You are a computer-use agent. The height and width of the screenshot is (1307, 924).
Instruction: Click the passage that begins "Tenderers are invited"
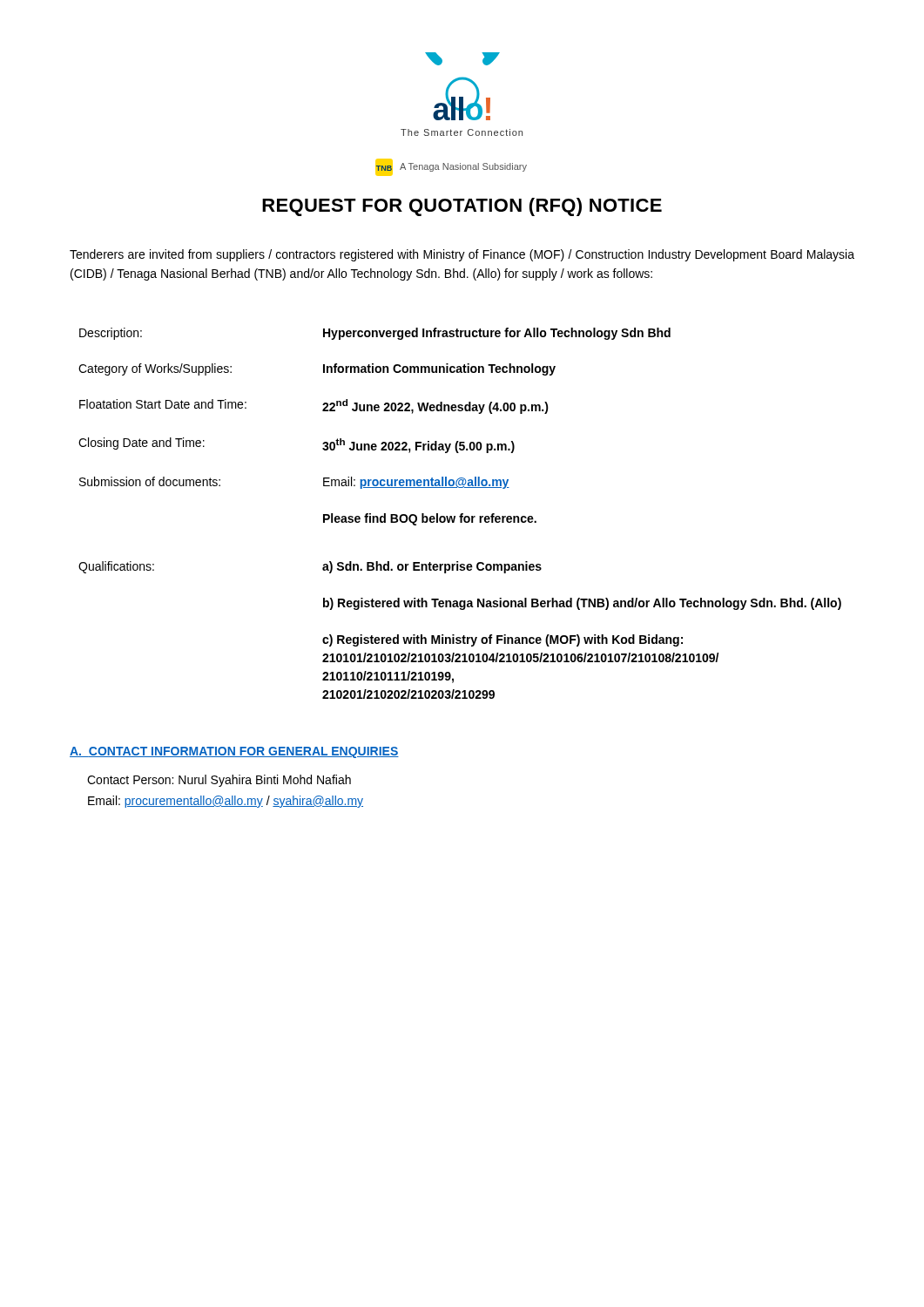(462, 264)
